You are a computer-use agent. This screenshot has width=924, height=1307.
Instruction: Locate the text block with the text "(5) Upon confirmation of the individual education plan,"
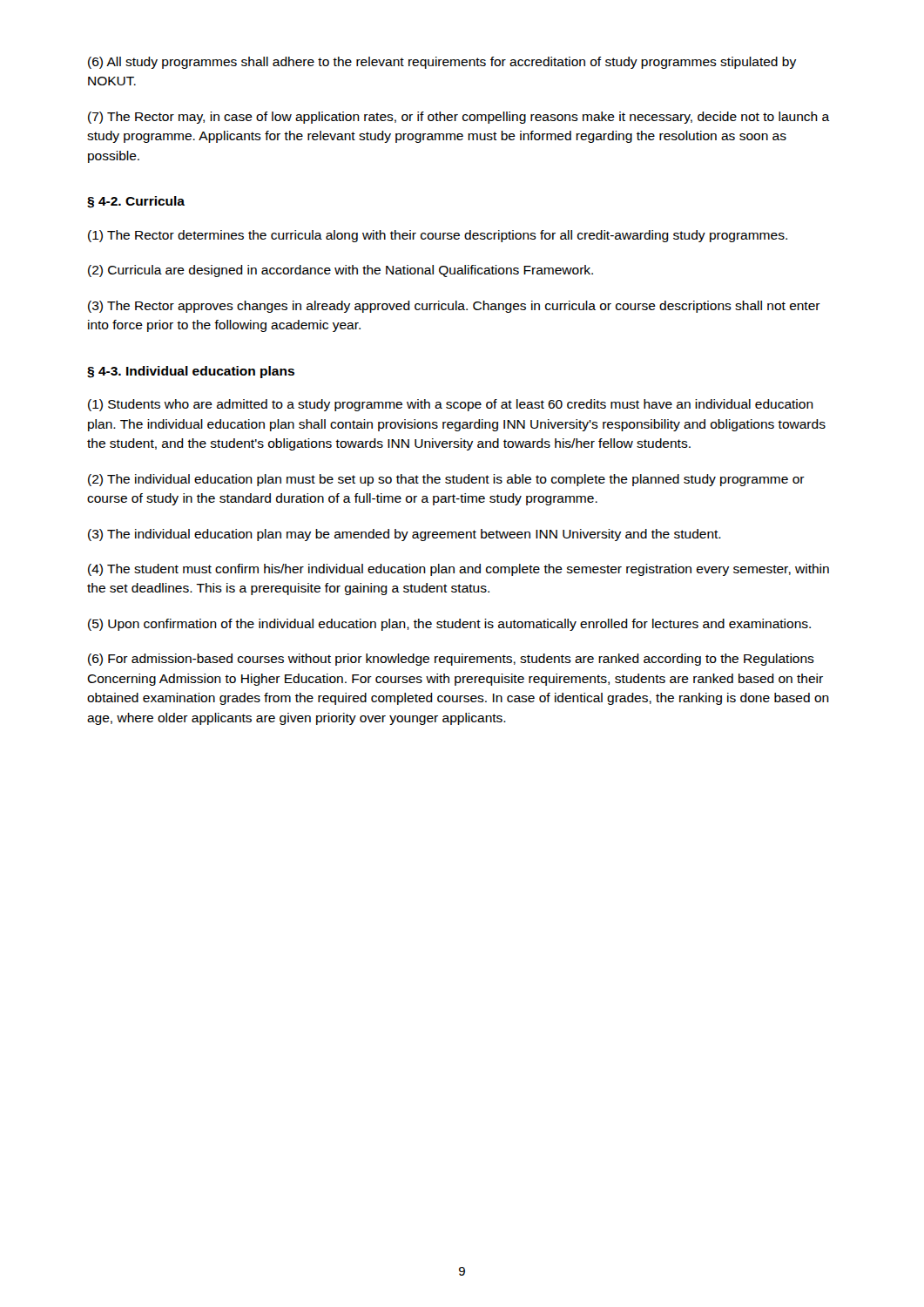[450, 623]
